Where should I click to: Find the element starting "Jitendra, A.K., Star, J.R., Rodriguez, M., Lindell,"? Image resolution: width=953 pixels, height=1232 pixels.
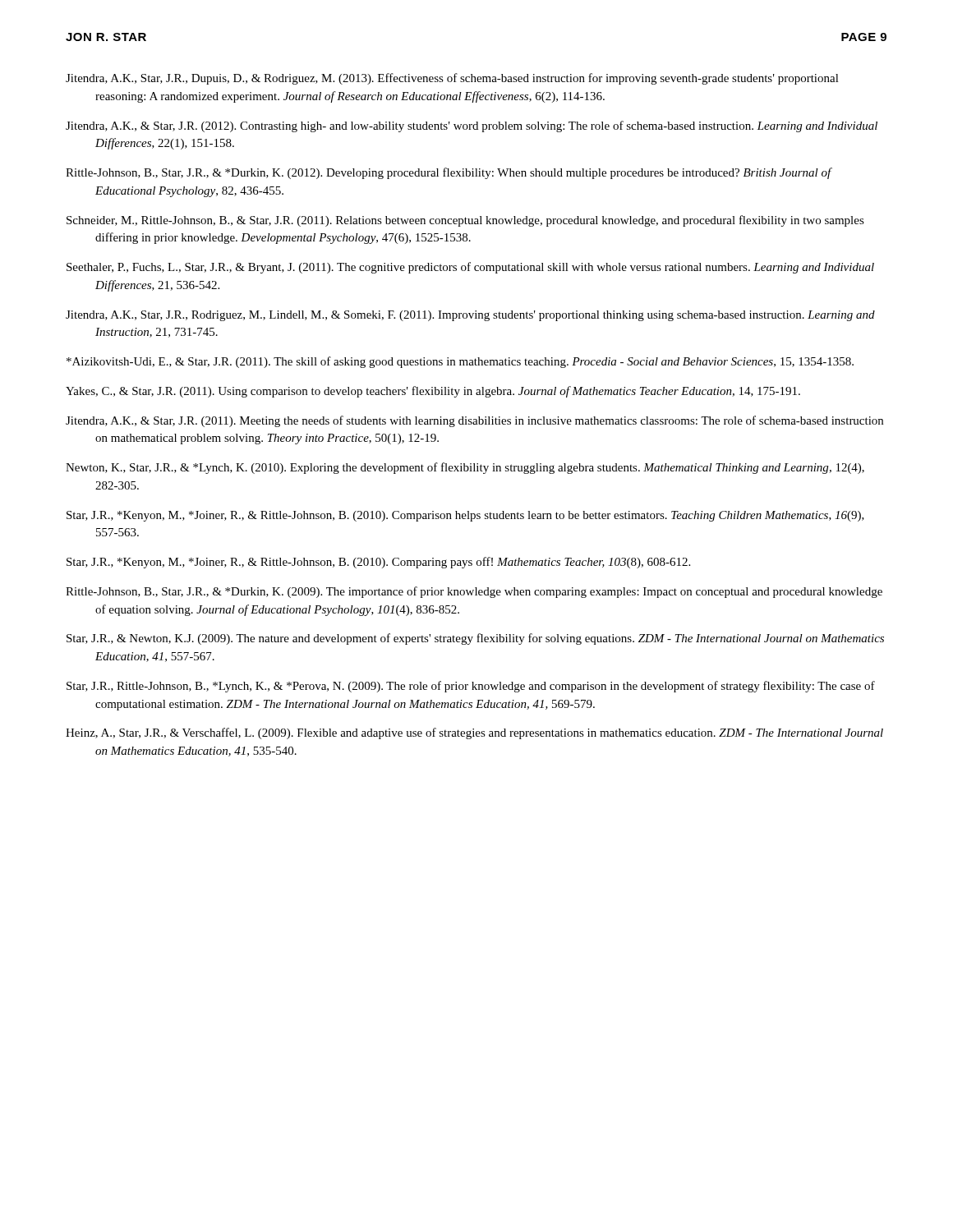tap(470, 323)
